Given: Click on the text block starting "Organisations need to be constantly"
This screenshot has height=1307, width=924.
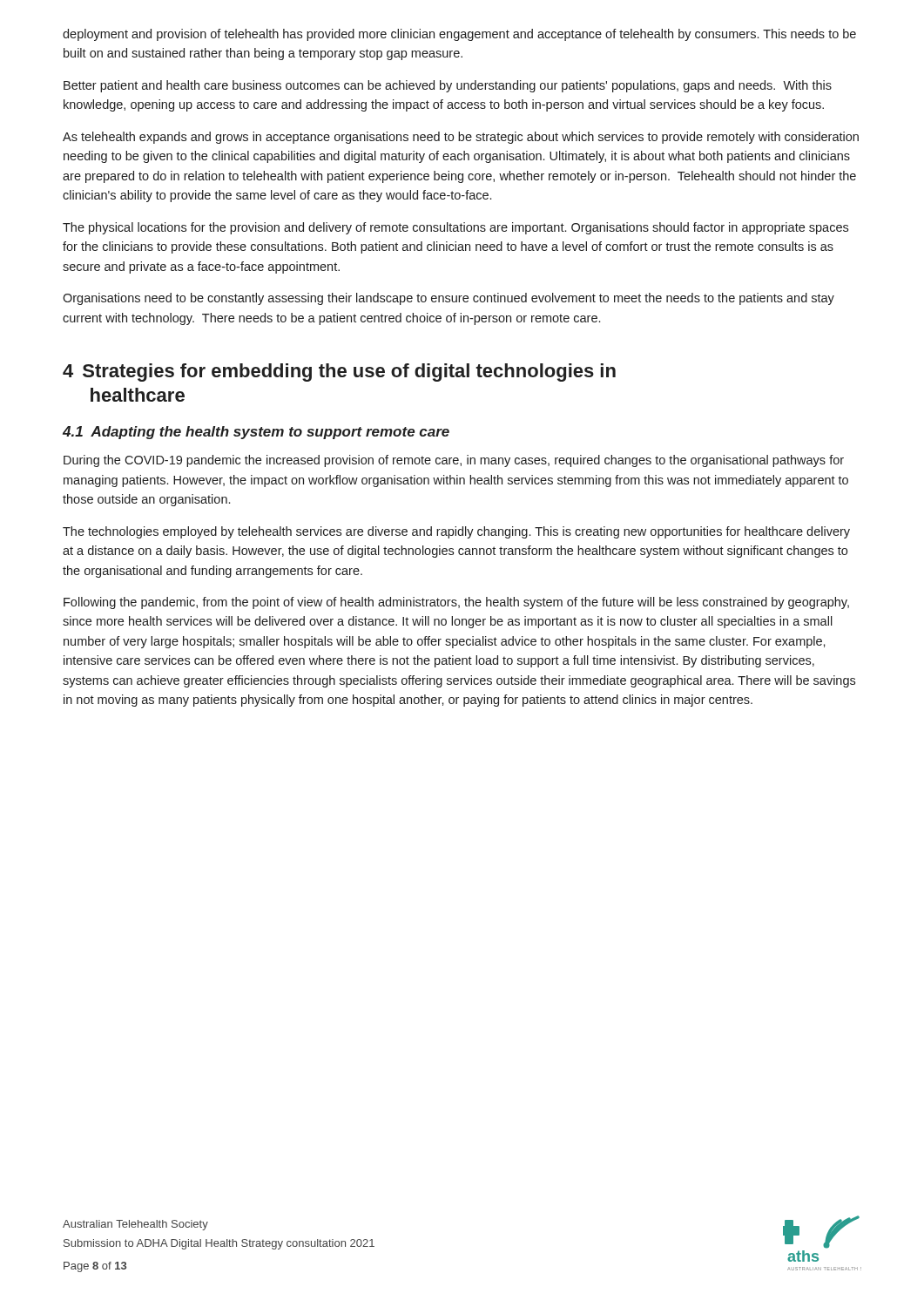Looking at the screenshot, I should coord(462,308).
